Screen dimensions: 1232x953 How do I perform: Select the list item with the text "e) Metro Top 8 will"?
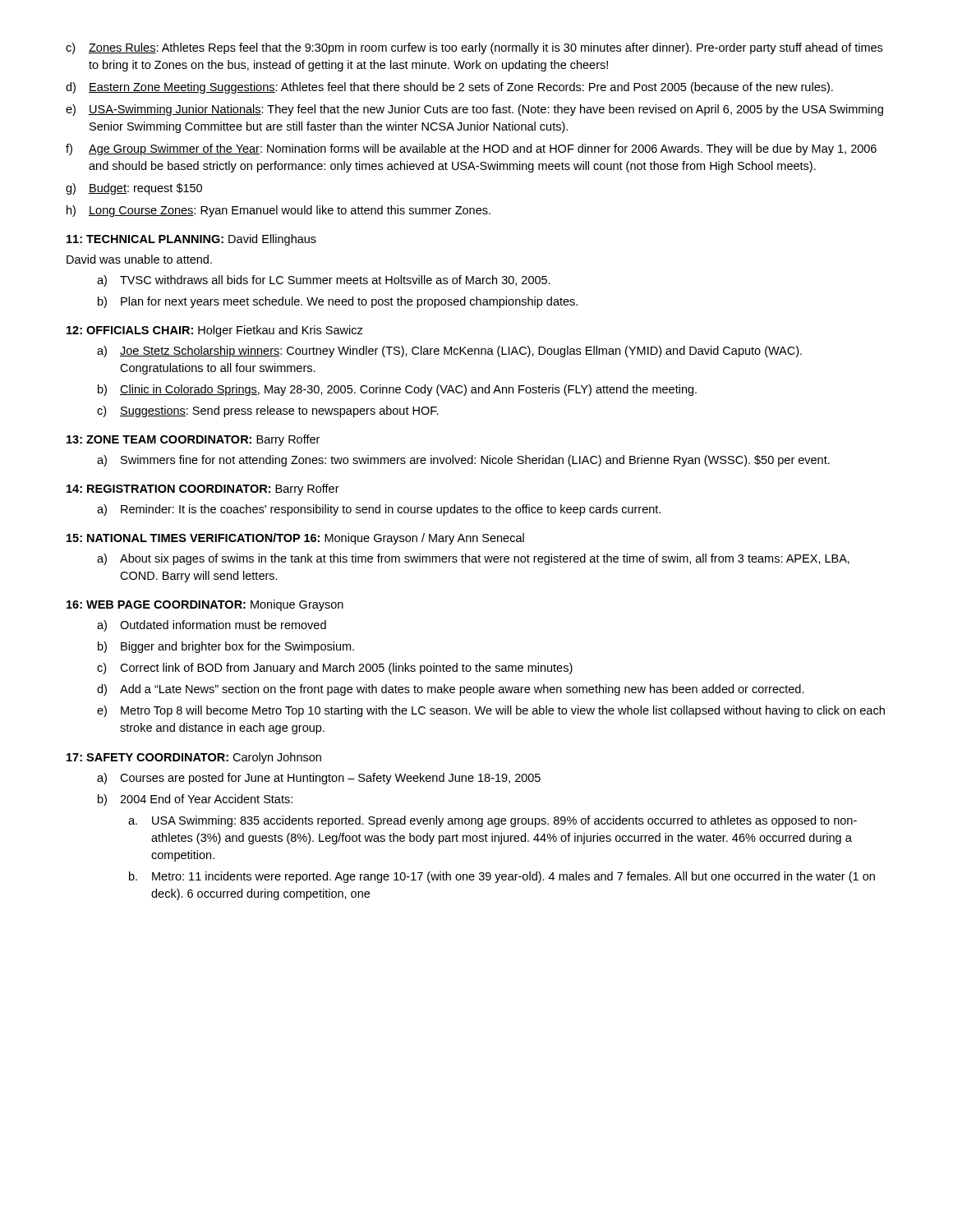click(492, 720)
